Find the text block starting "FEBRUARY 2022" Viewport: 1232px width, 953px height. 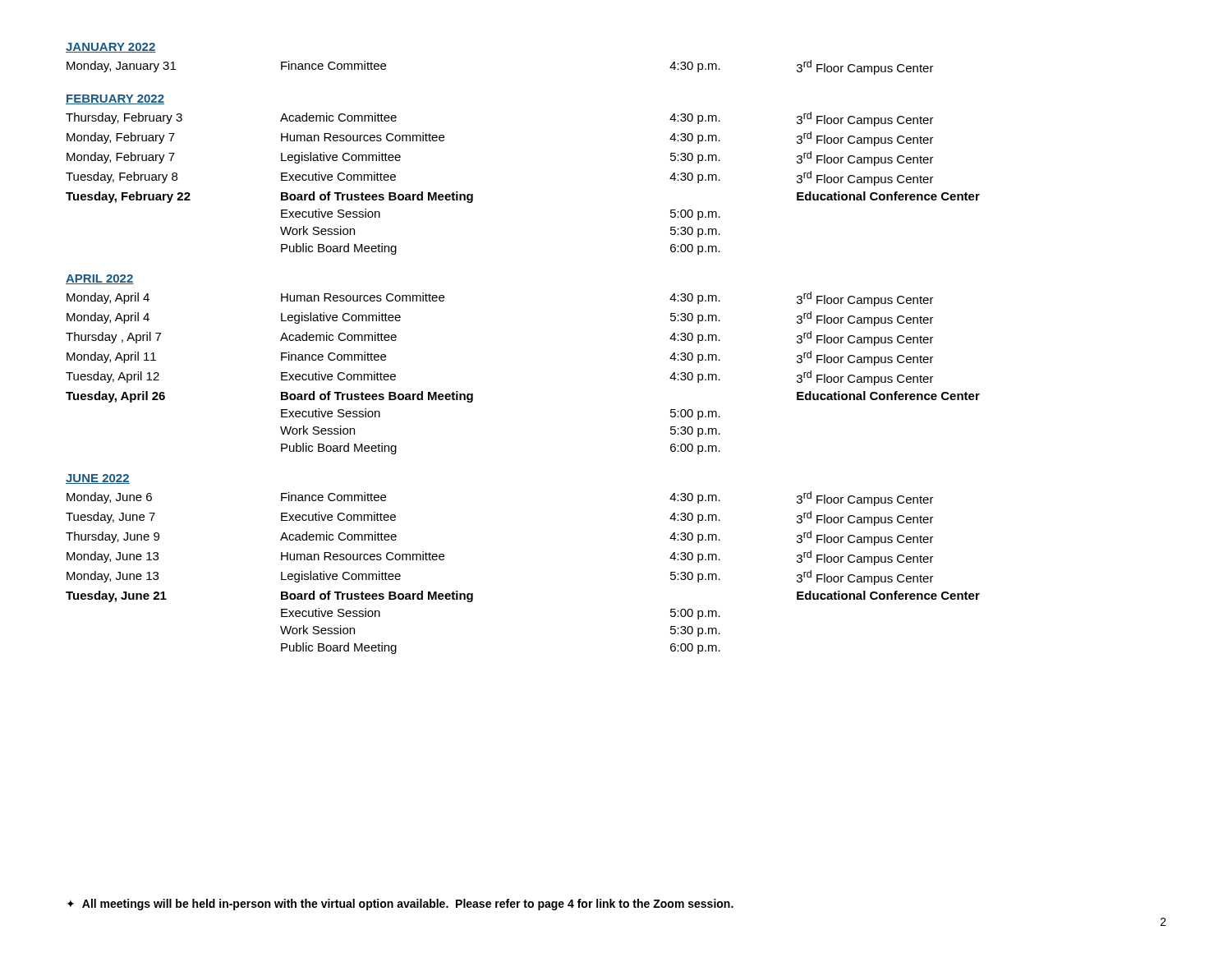(x=115, y=98)
